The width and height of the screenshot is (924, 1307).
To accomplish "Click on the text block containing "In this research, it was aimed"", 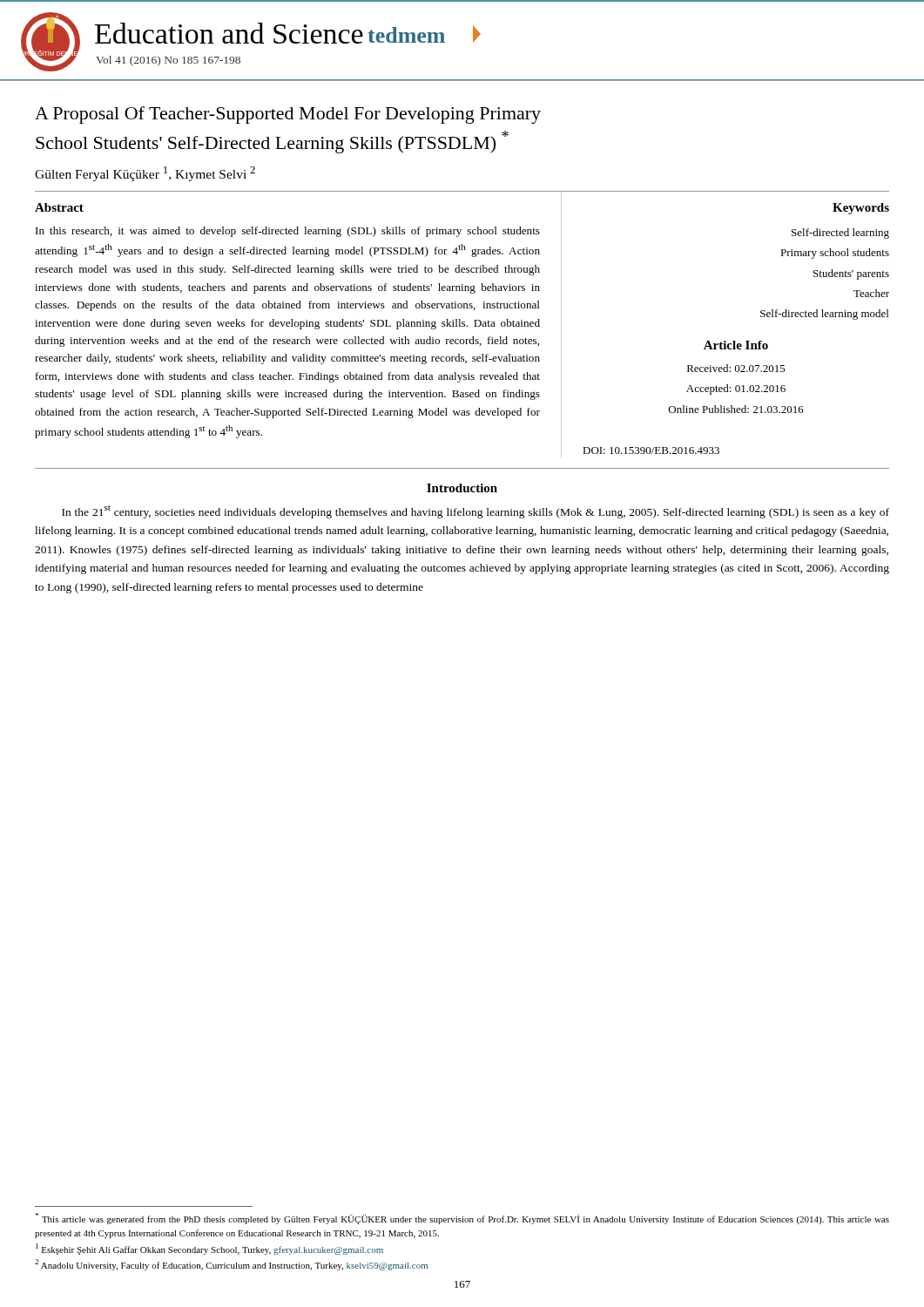I will tap(287, 331).
